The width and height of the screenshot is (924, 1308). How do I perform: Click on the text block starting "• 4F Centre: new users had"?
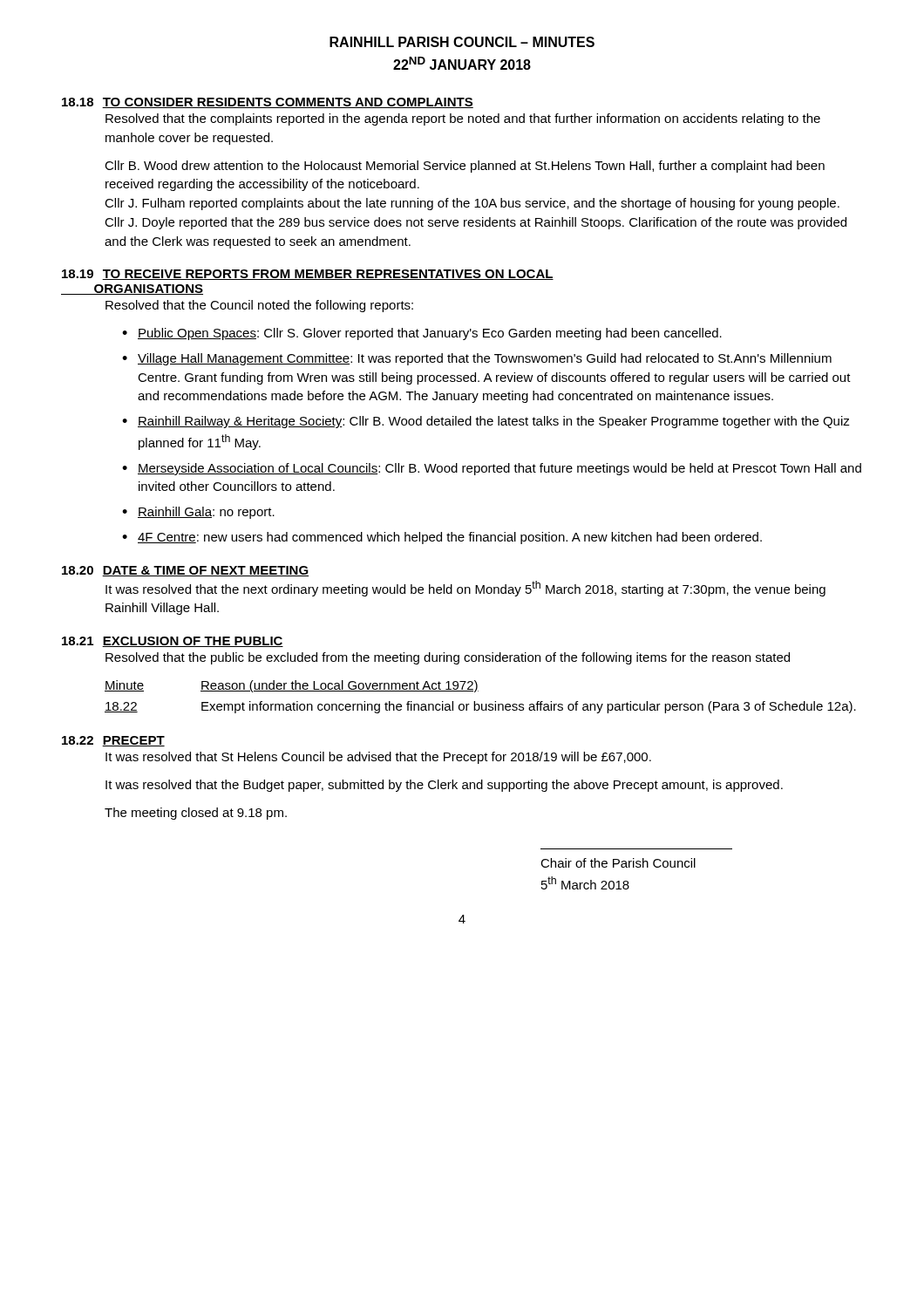pyautogui.click(x=493, y=537)
